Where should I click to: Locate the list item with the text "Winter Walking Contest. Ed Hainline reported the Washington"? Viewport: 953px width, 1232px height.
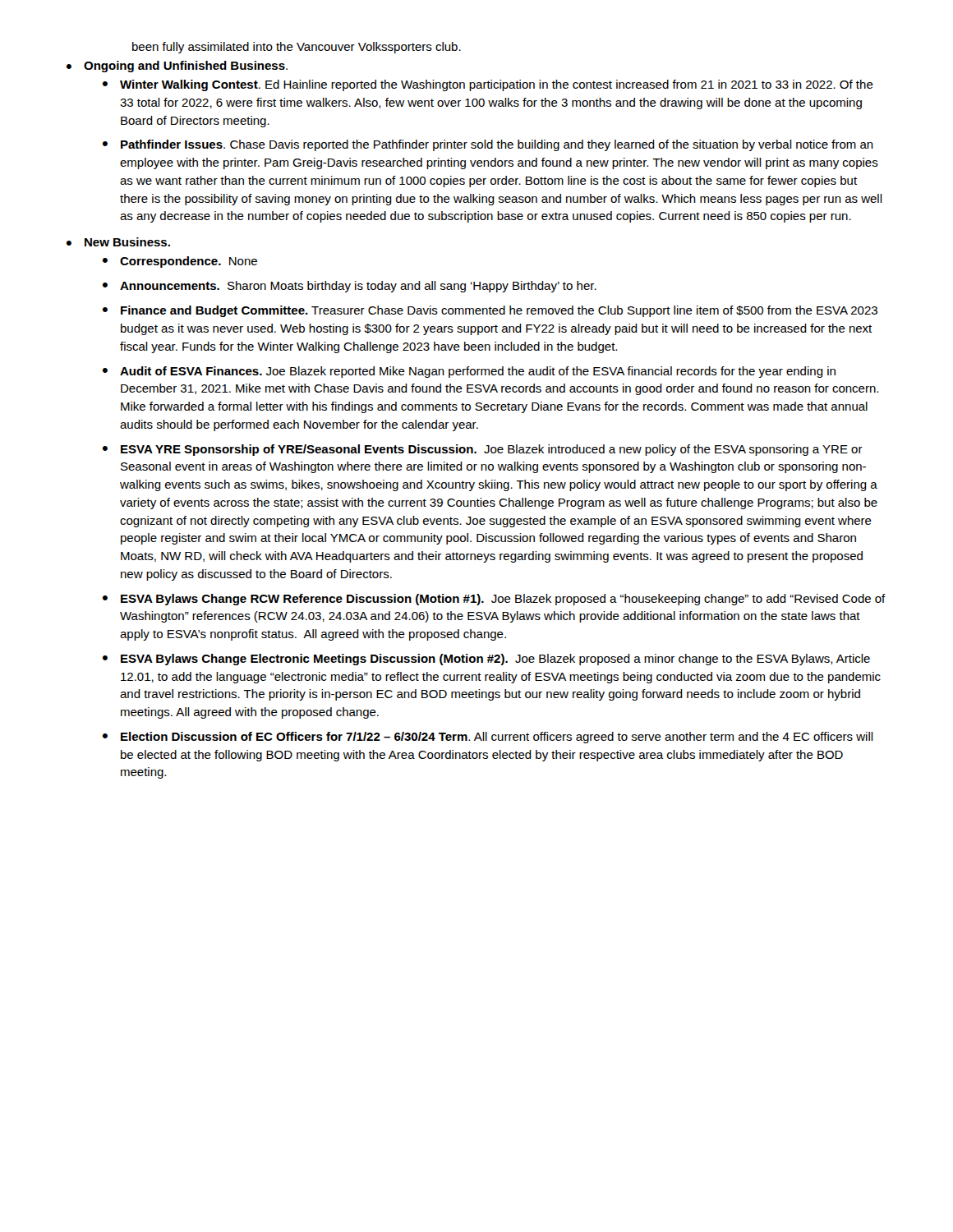[x=497, y=102]
